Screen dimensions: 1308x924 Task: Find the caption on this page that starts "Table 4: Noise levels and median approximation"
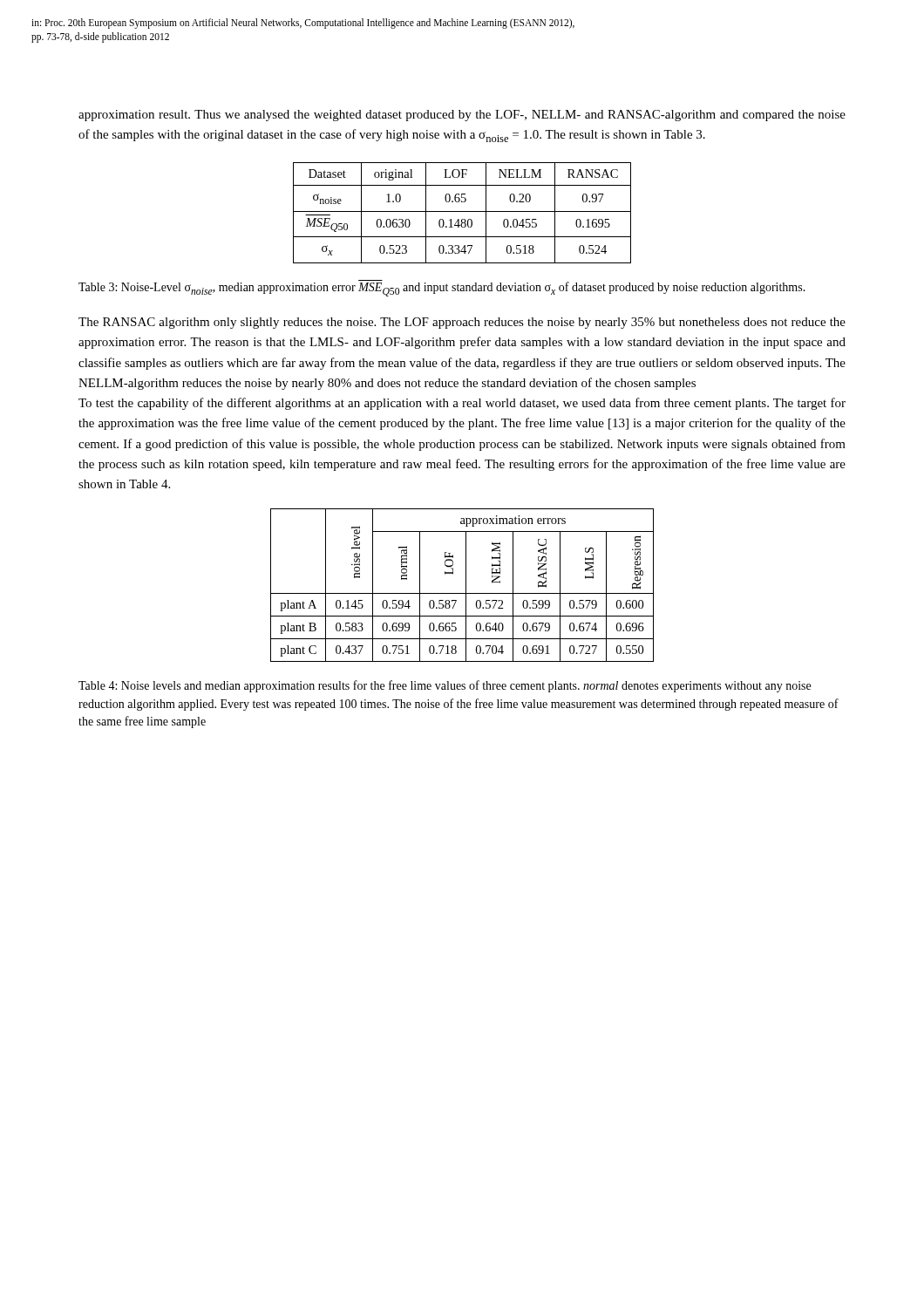458,704
